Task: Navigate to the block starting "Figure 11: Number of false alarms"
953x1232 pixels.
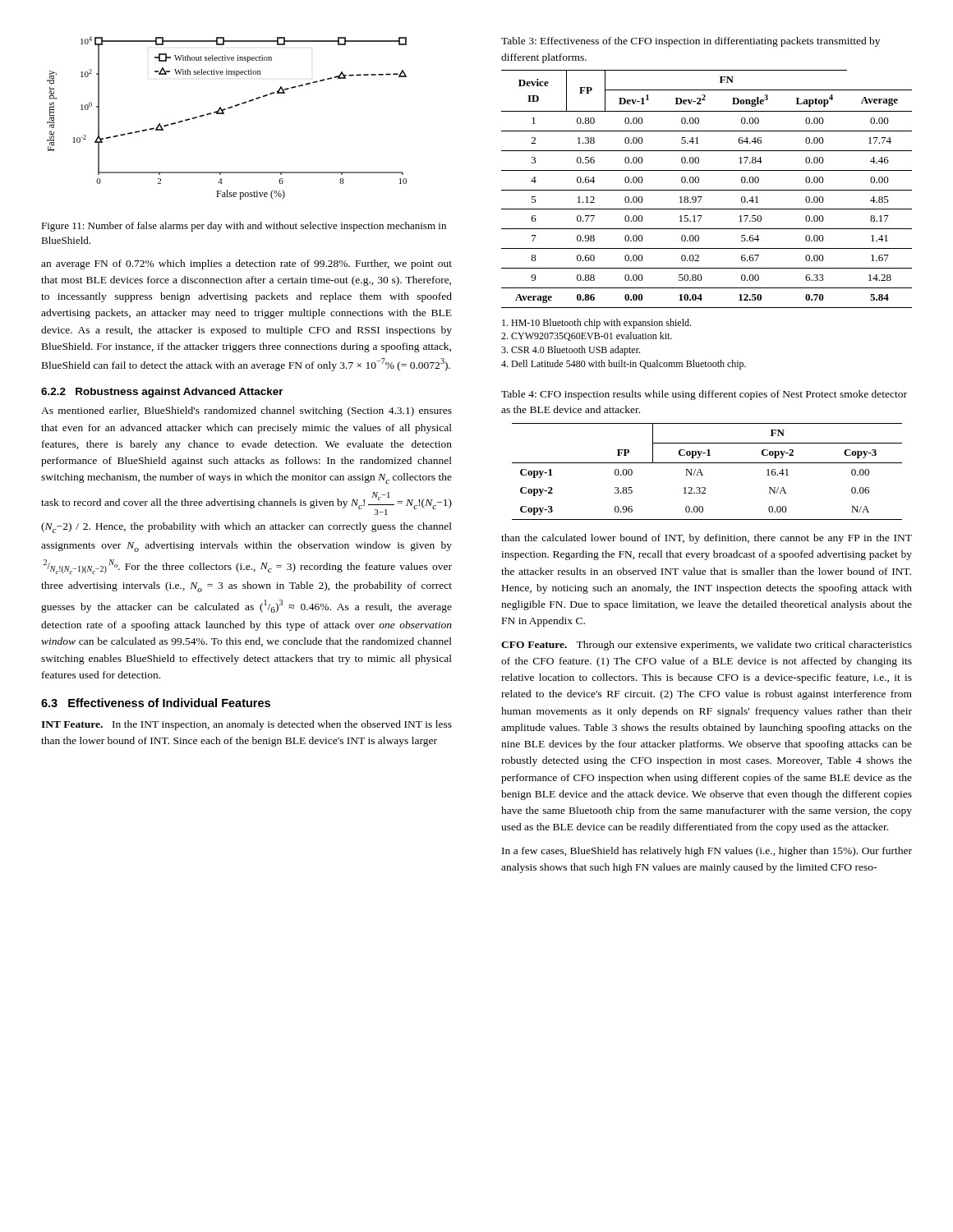Action: [244, 233]
